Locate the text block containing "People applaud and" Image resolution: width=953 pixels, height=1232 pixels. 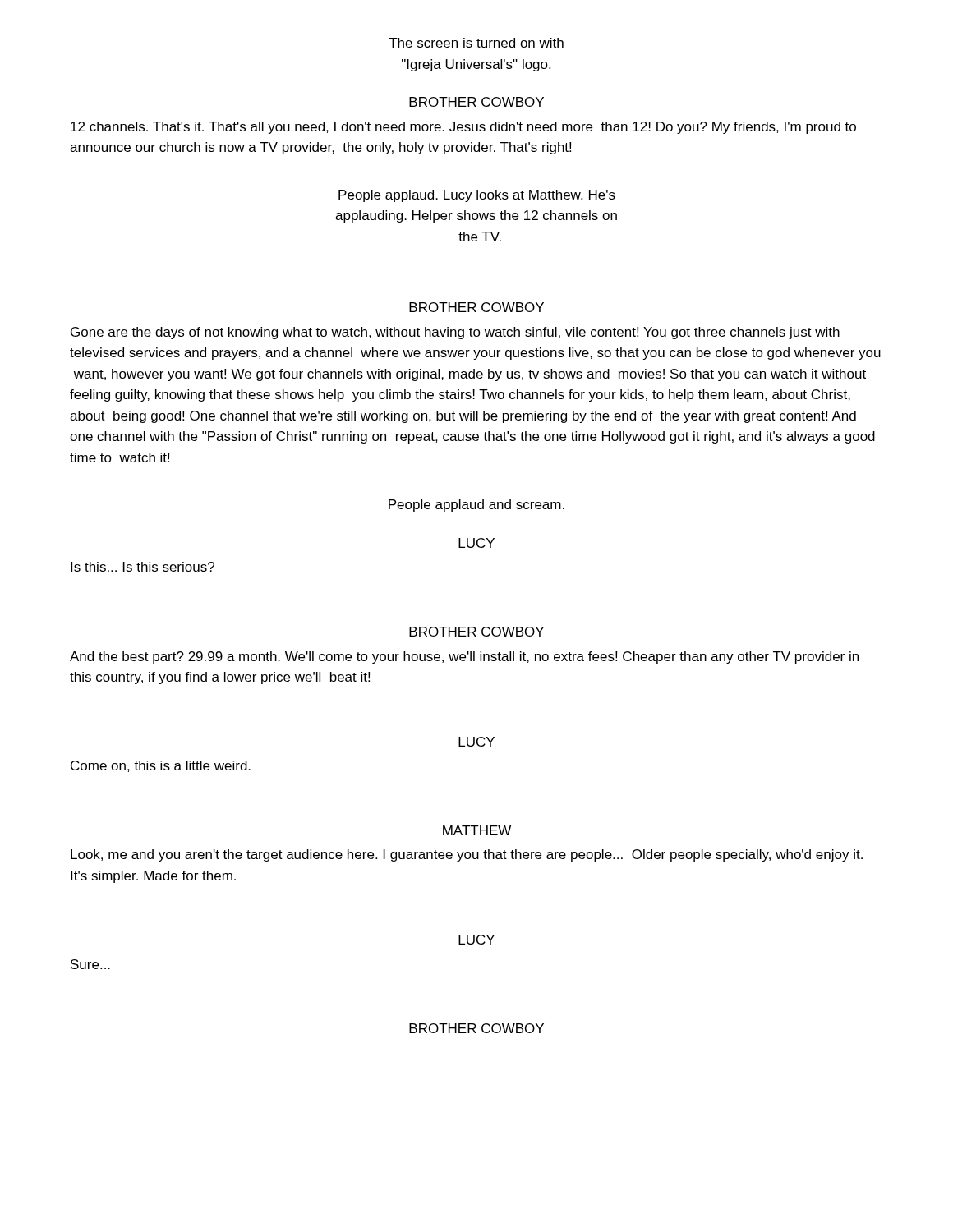coord(476,505)
